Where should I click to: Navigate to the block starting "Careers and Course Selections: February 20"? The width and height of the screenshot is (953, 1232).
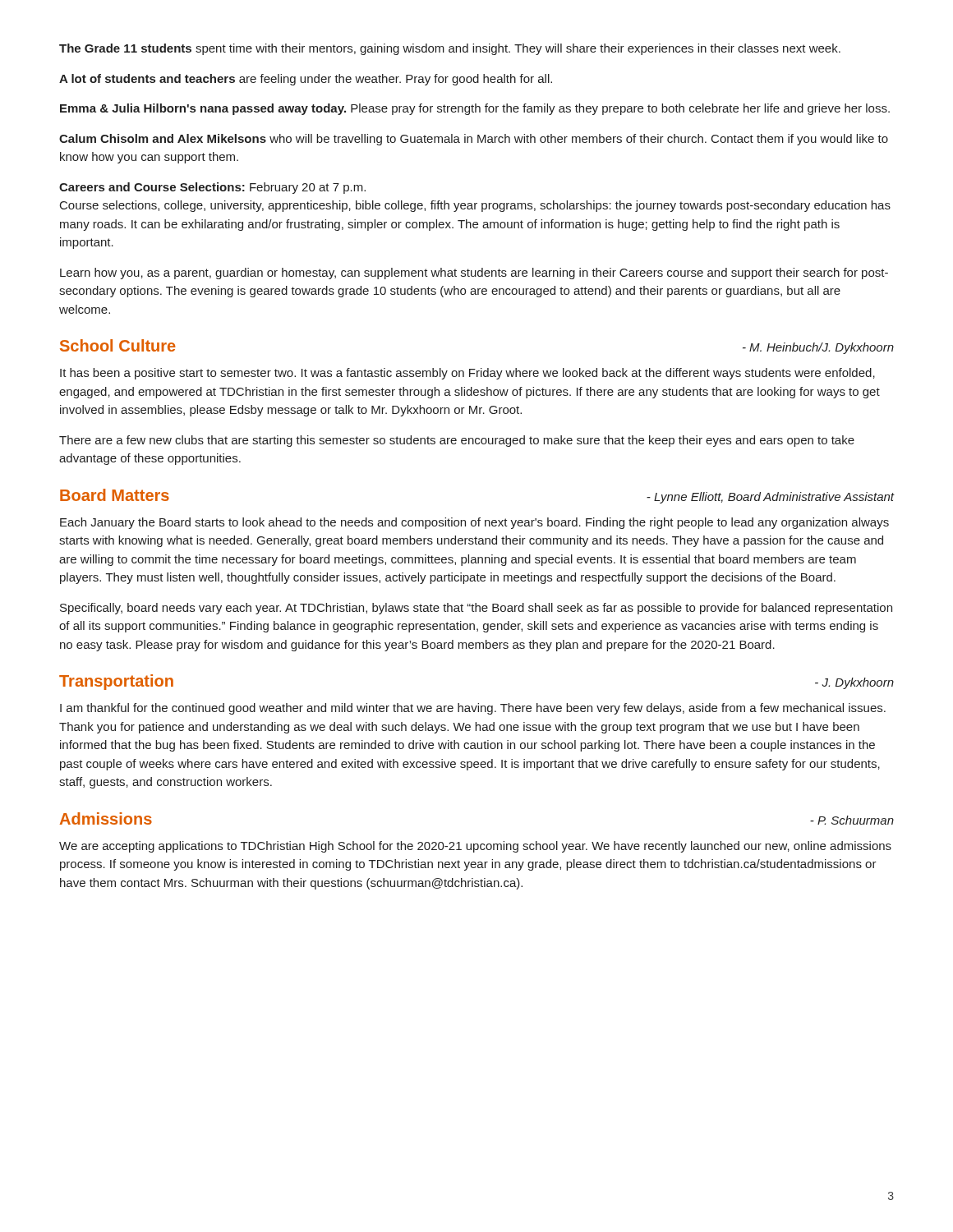tap(475, 214)
